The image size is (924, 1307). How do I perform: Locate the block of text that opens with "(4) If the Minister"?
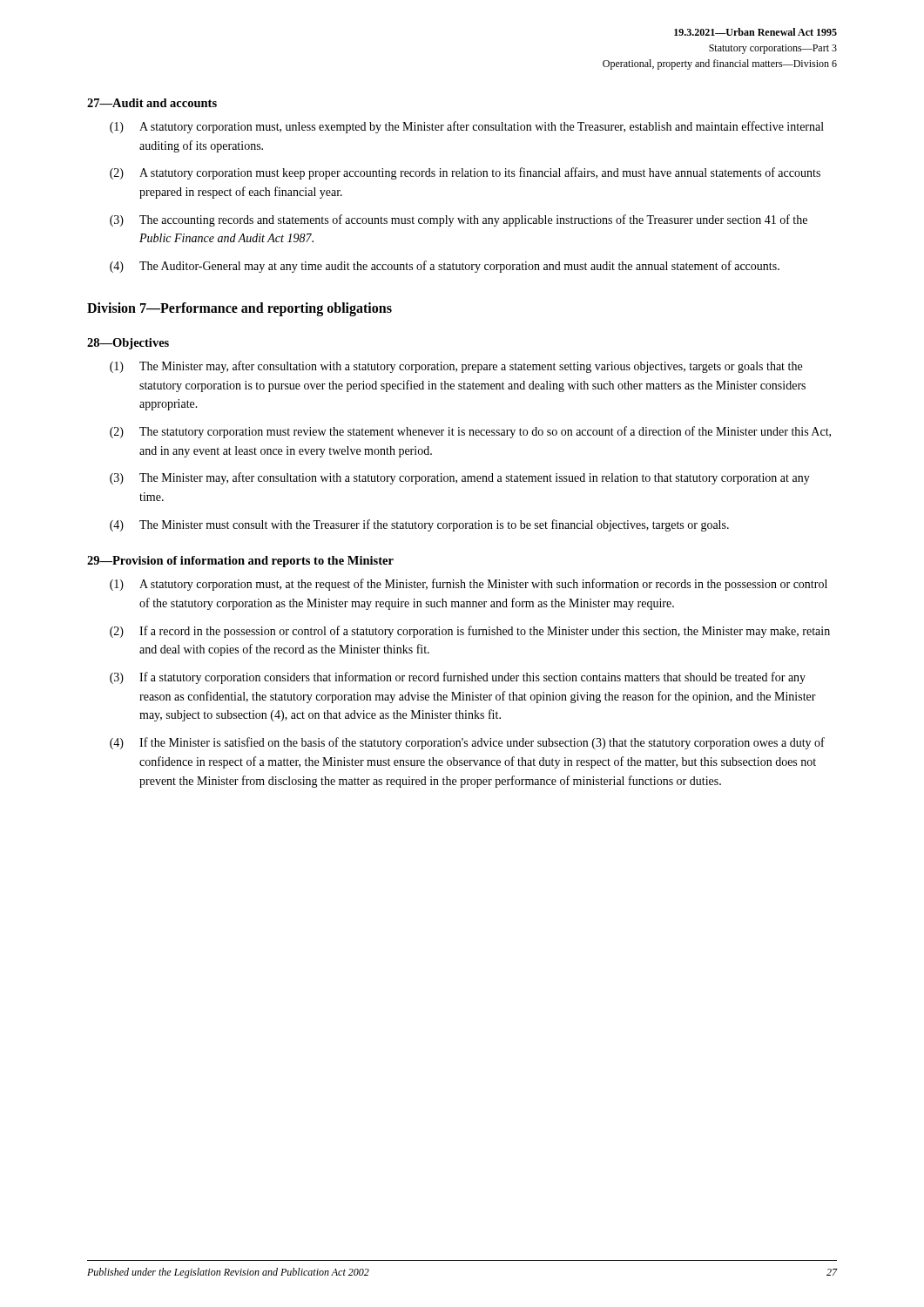(462, 762)
